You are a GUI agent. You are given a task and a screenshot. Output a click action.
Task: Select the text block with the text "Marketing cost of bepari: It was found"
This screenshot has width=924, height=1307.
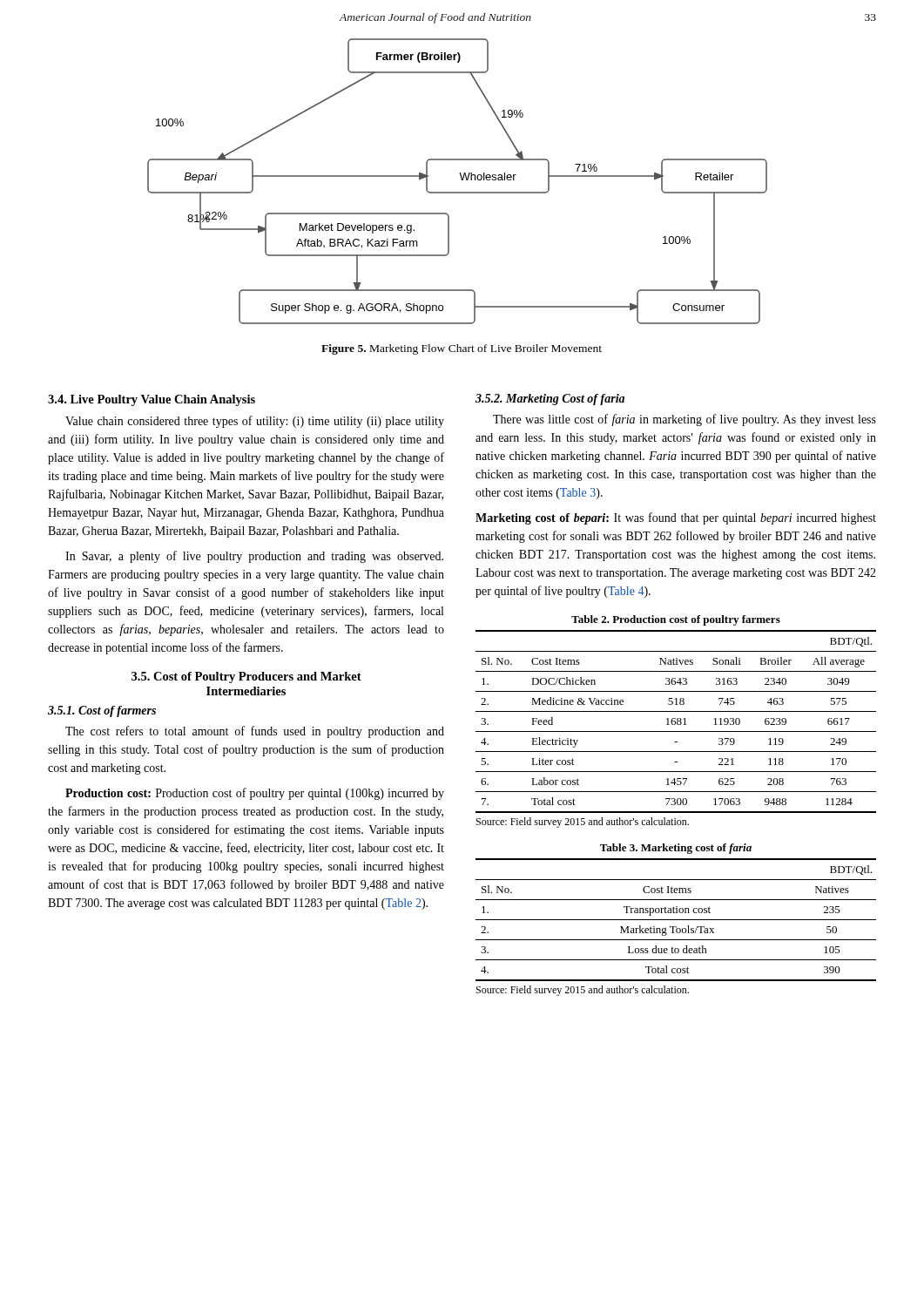676,555
